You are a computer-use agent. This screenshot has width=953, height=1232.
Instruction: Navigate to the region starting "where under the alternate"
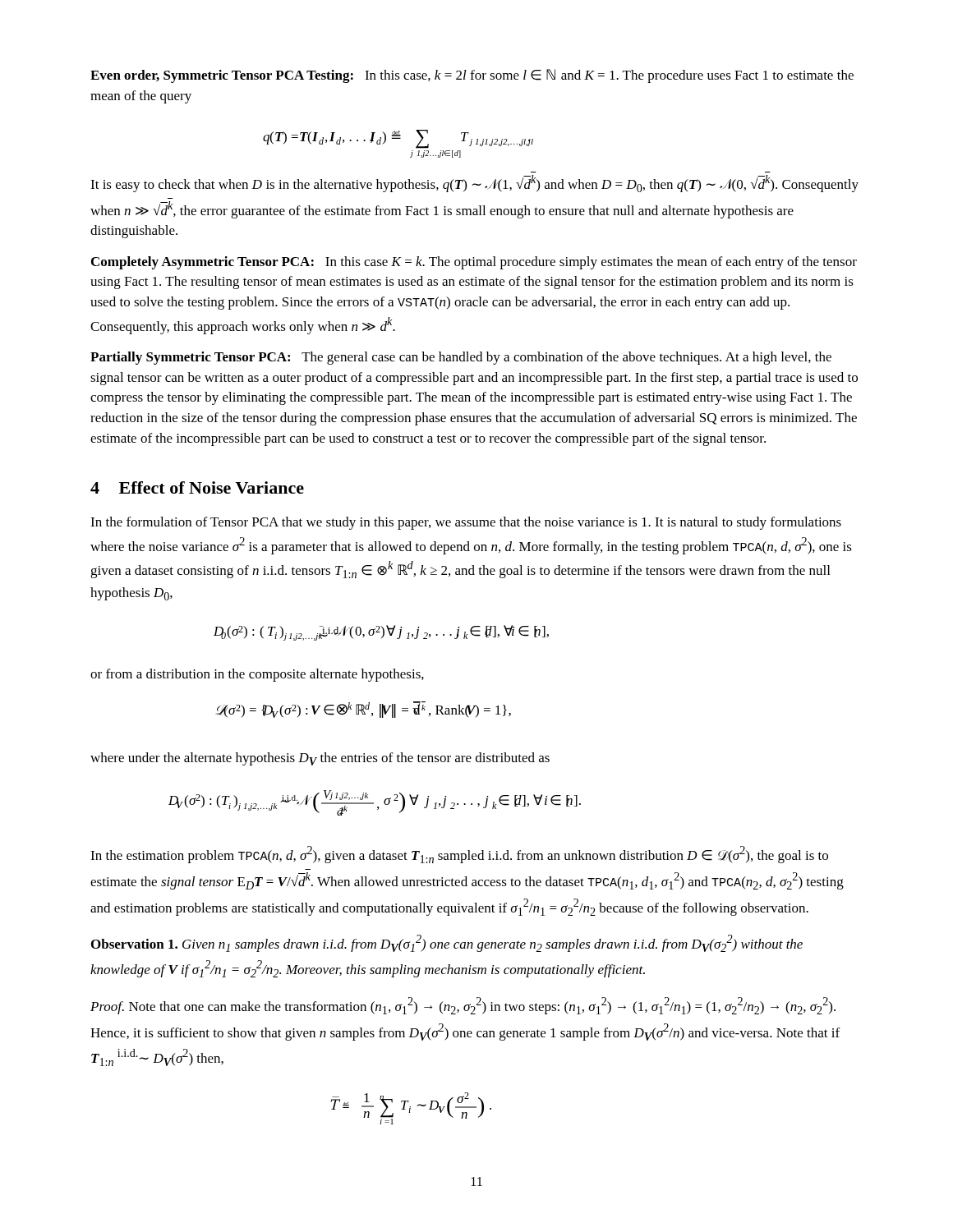pyautogui.click(x=320, y=759)
